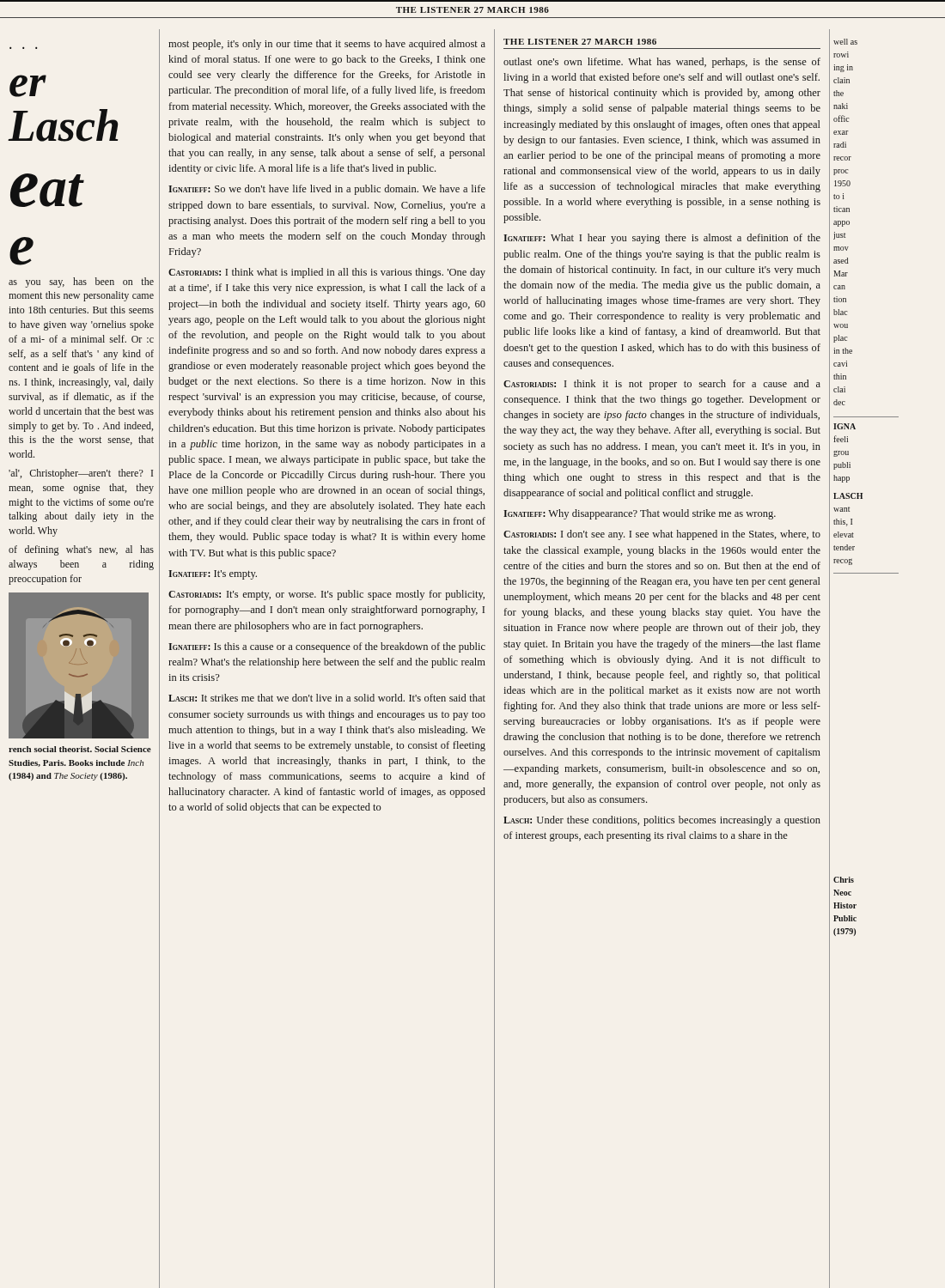This screenshot has width=945, height=1288.
Task: Click the passage that begins "'al', Christopher—aren't there? I mean, some ognise that,"
Action: (81, 502)
